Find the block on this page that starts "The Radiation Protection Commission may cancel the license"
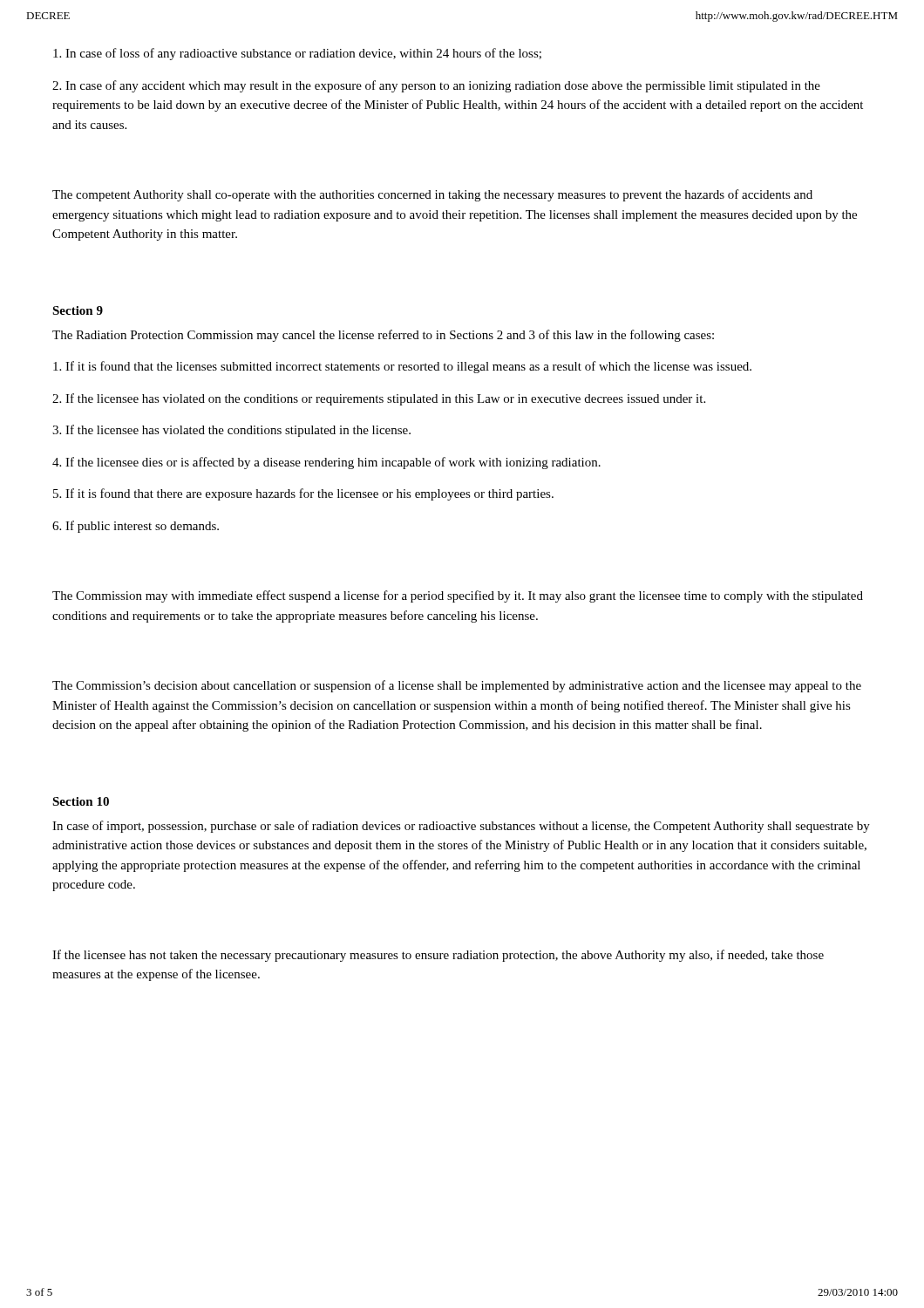924x1308 pixels. tap(384, 334)
